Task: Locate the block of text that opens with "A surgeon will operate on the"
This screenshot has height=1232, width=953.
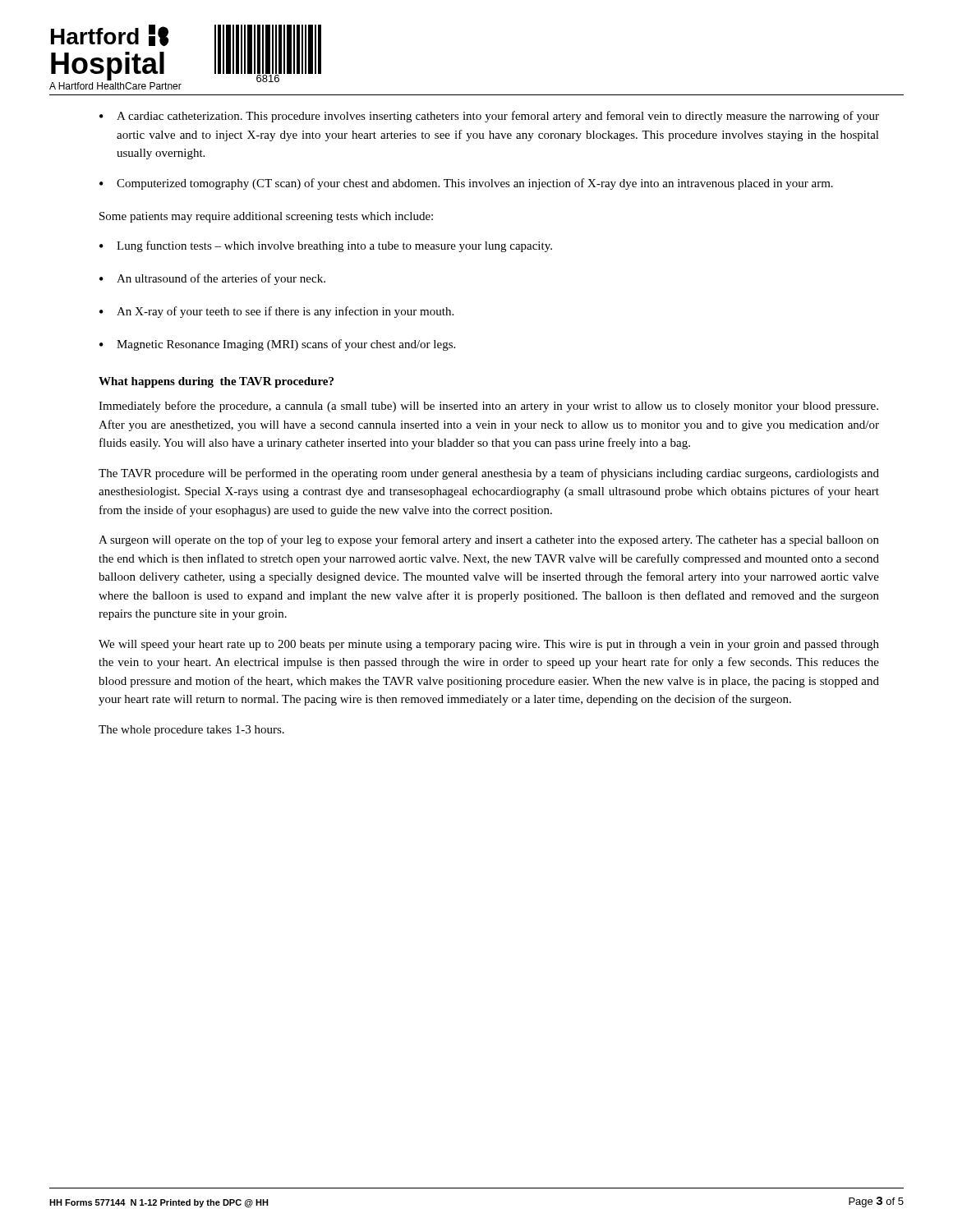Action: [x=489, y=577]
